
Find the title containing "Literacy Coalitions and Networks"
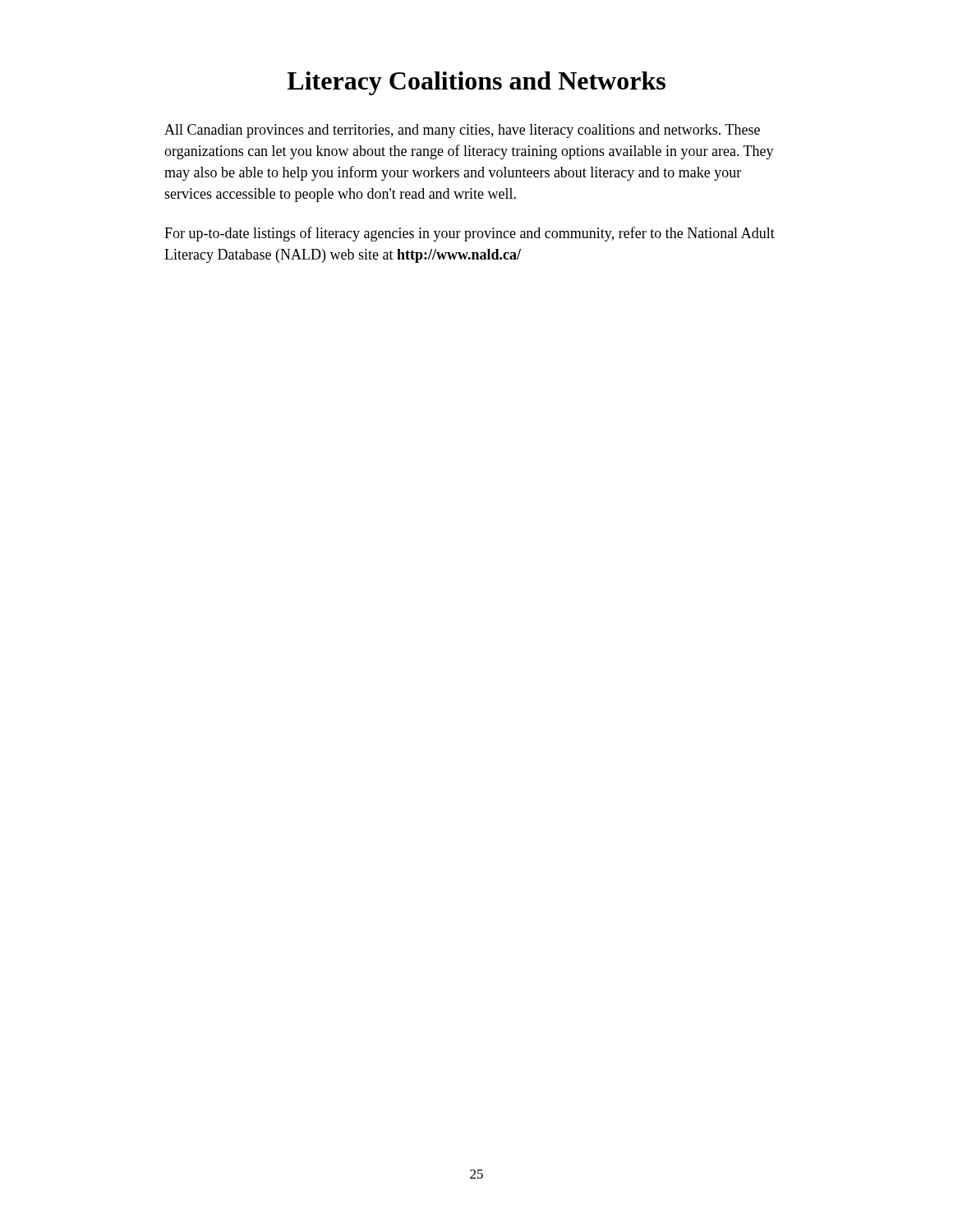[x=476, y=81]
